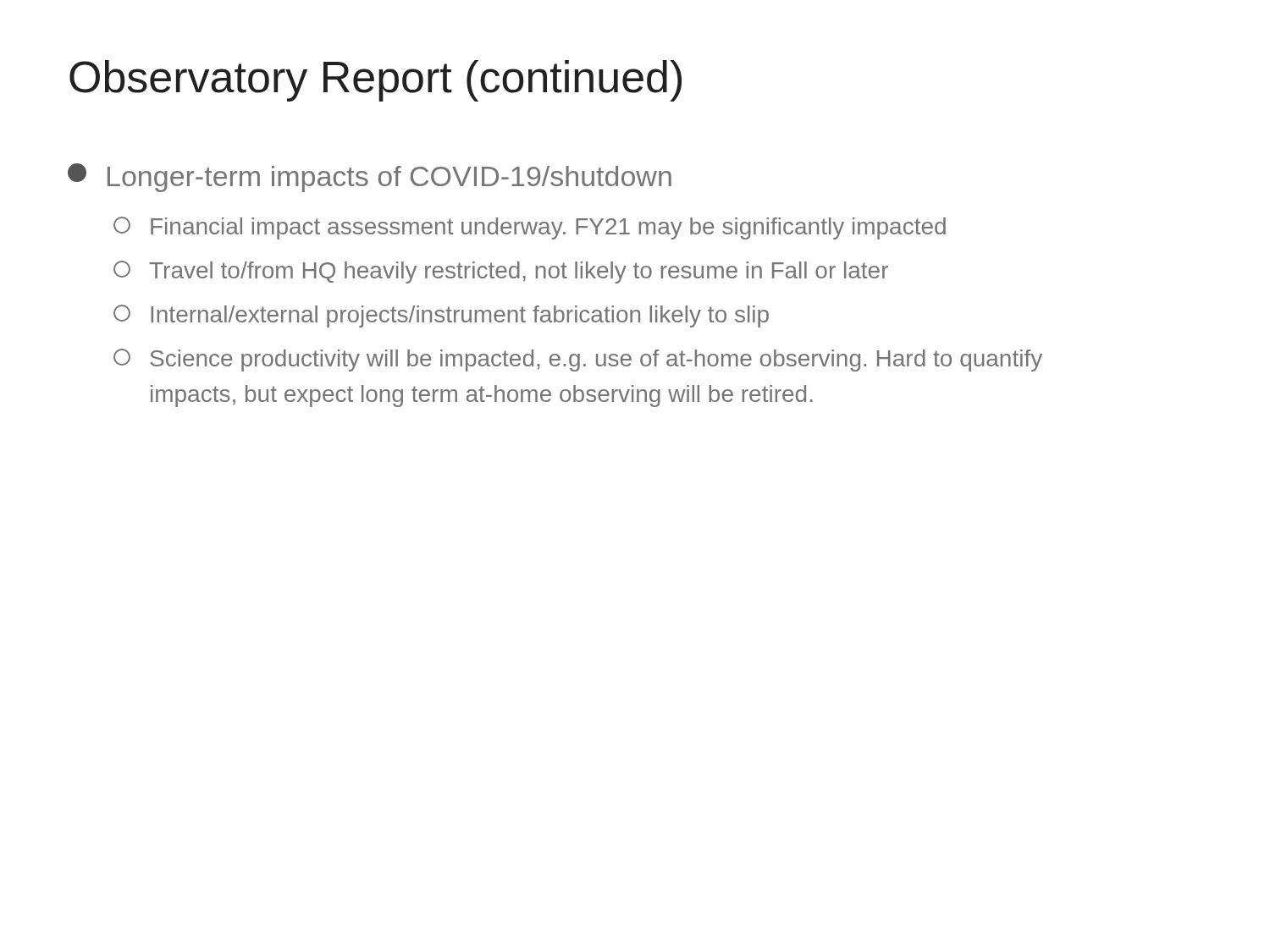1270x952 pixels.
Task: Point to the text starting "Travel to/from HQ heavily restricted, not likely"
Action: click(501, 270)
